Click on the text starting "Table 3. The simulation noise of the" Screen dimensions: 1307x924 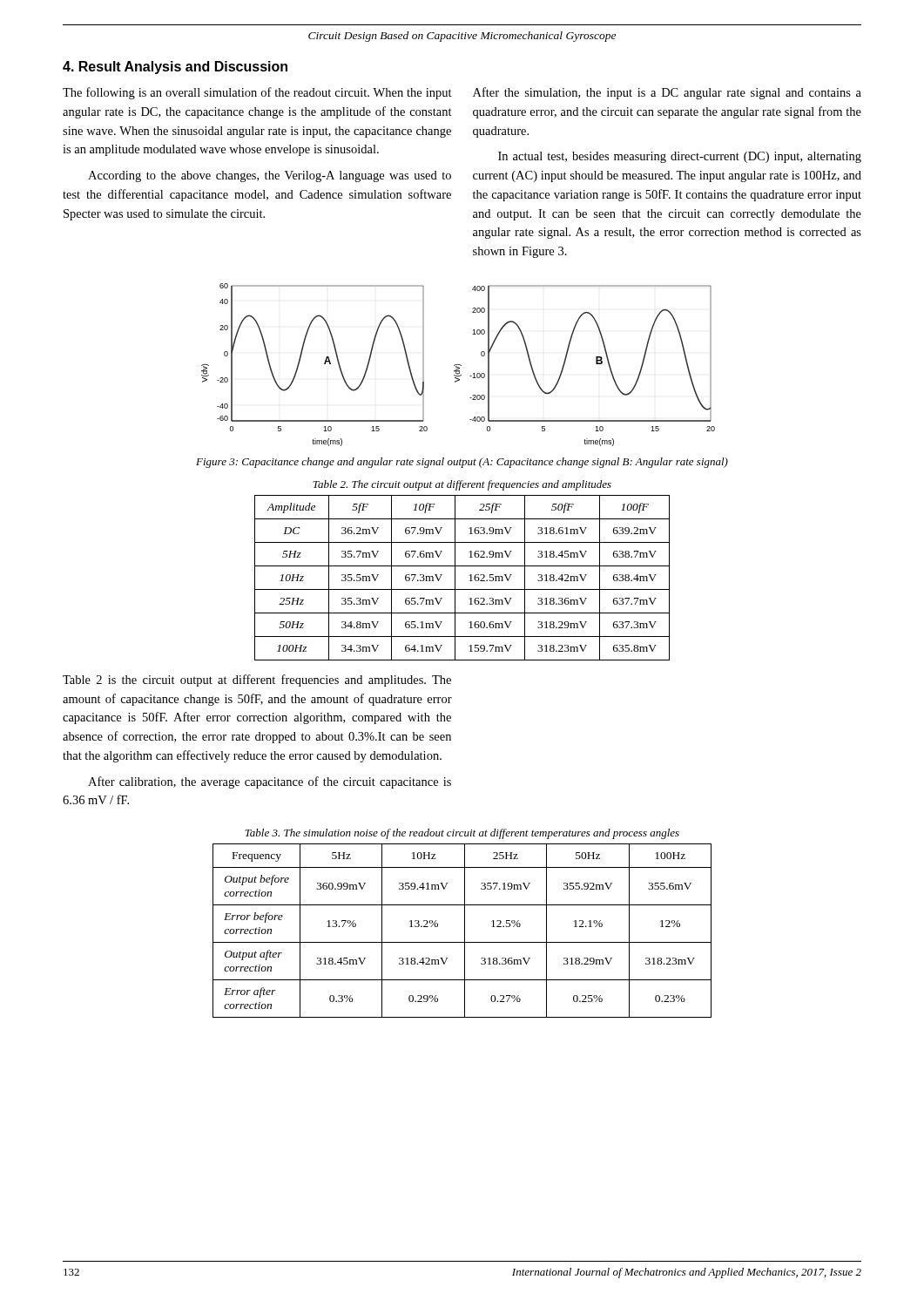tap(462, 833)
